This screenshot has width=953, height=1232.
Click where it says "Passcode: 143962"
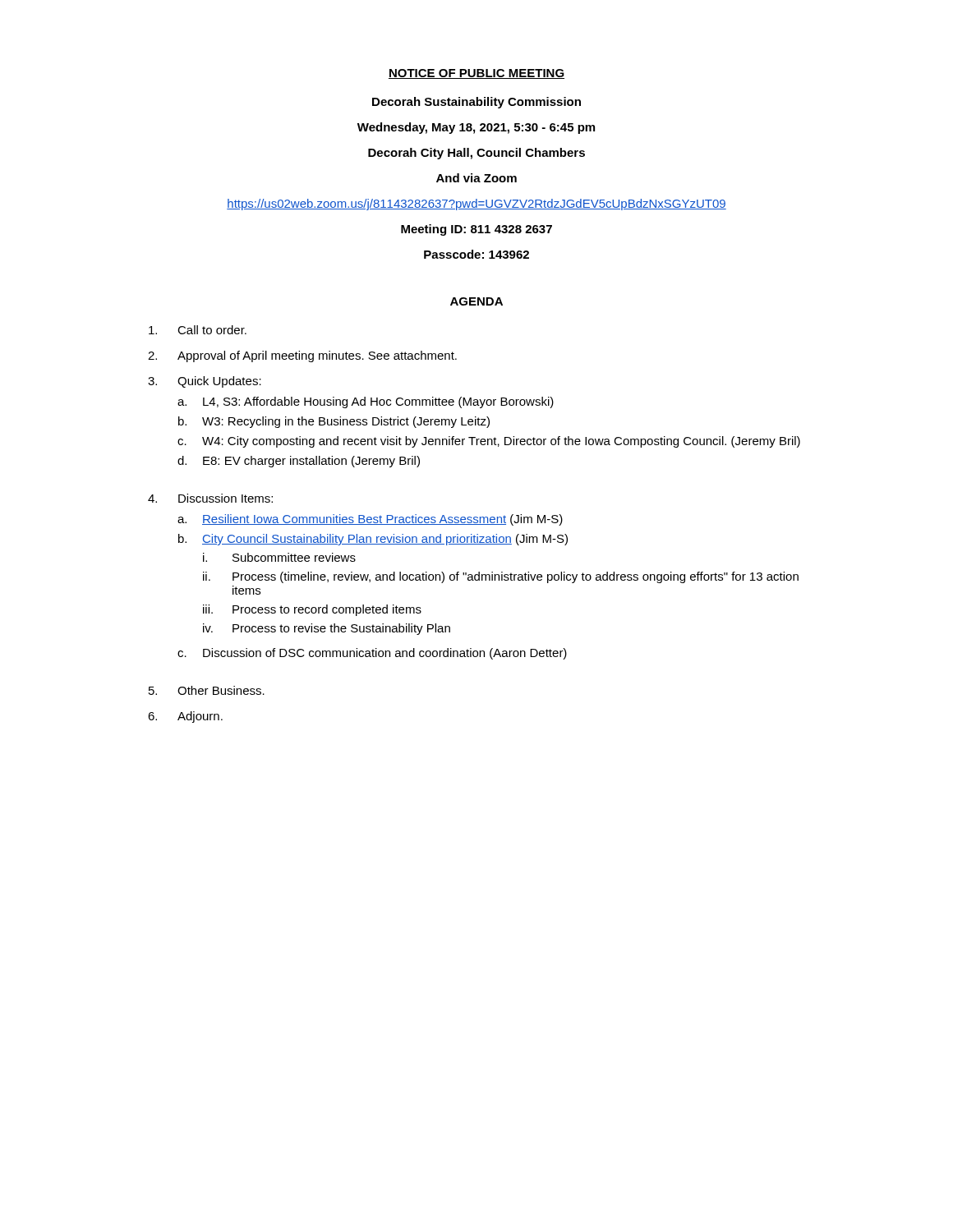coord(476,254)
